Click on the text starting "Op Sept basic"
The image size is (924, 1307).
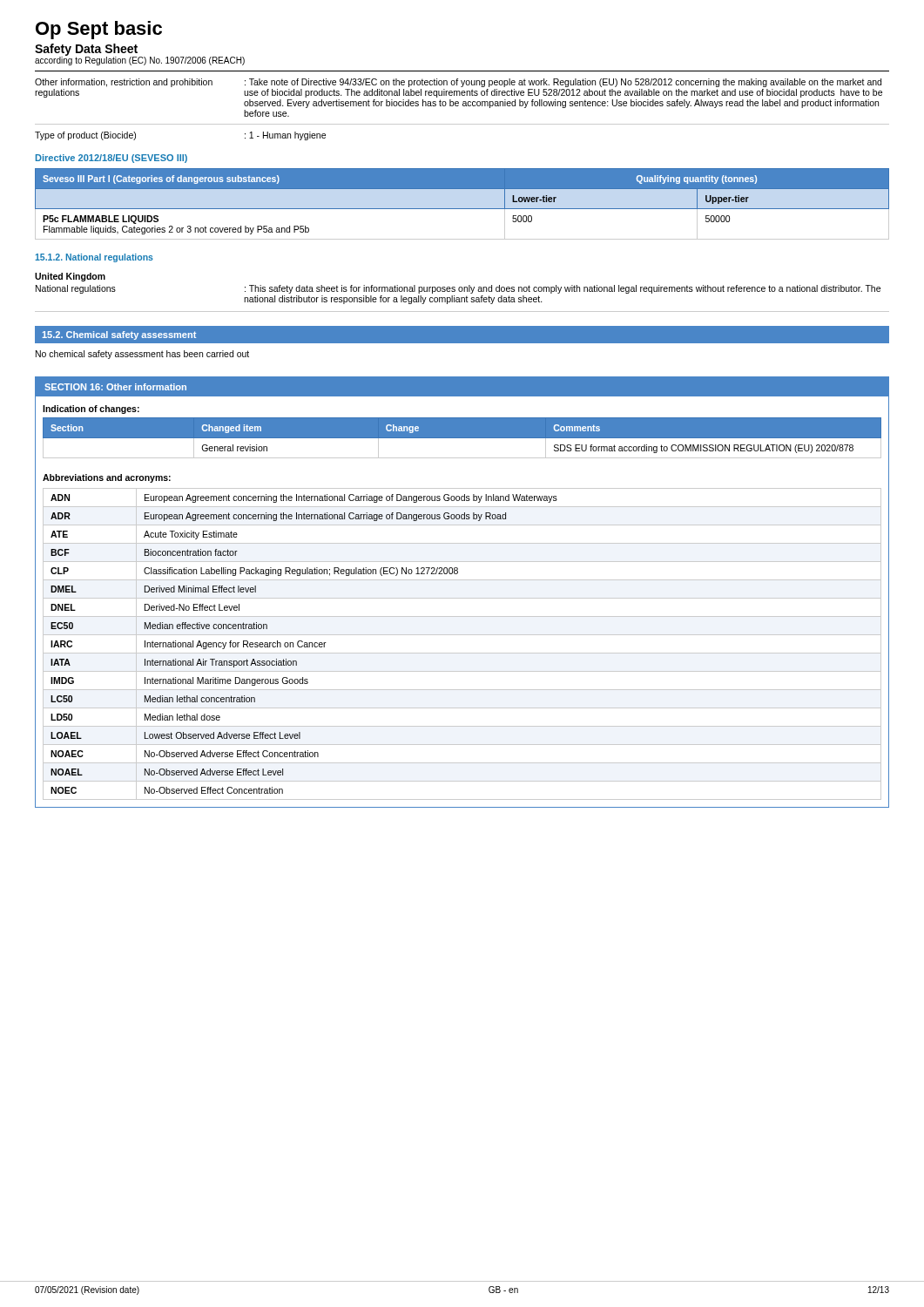(x=99, y=28)
